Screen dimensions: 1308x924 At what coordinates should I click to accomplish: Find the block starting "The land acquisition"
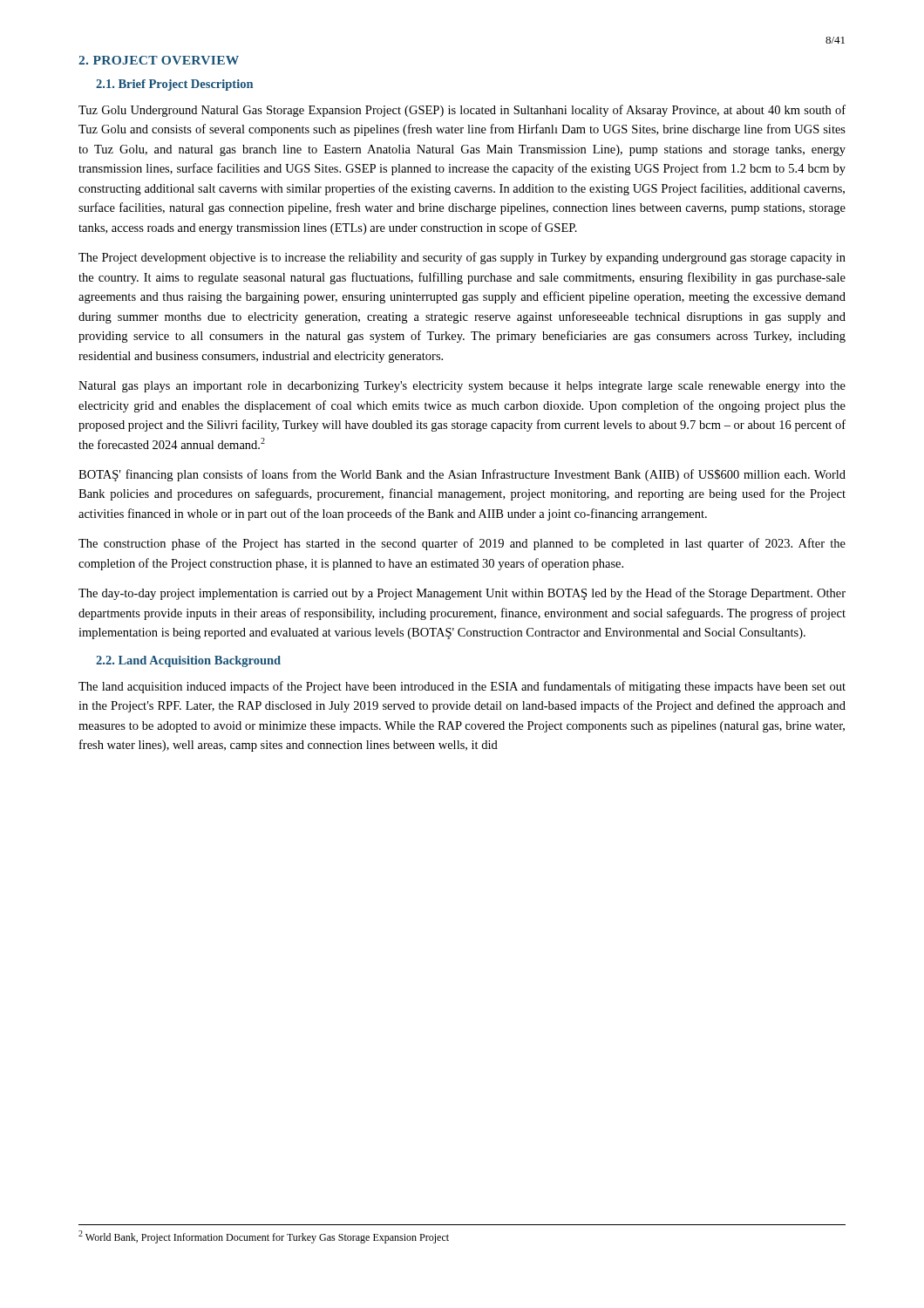pos(462,715)
